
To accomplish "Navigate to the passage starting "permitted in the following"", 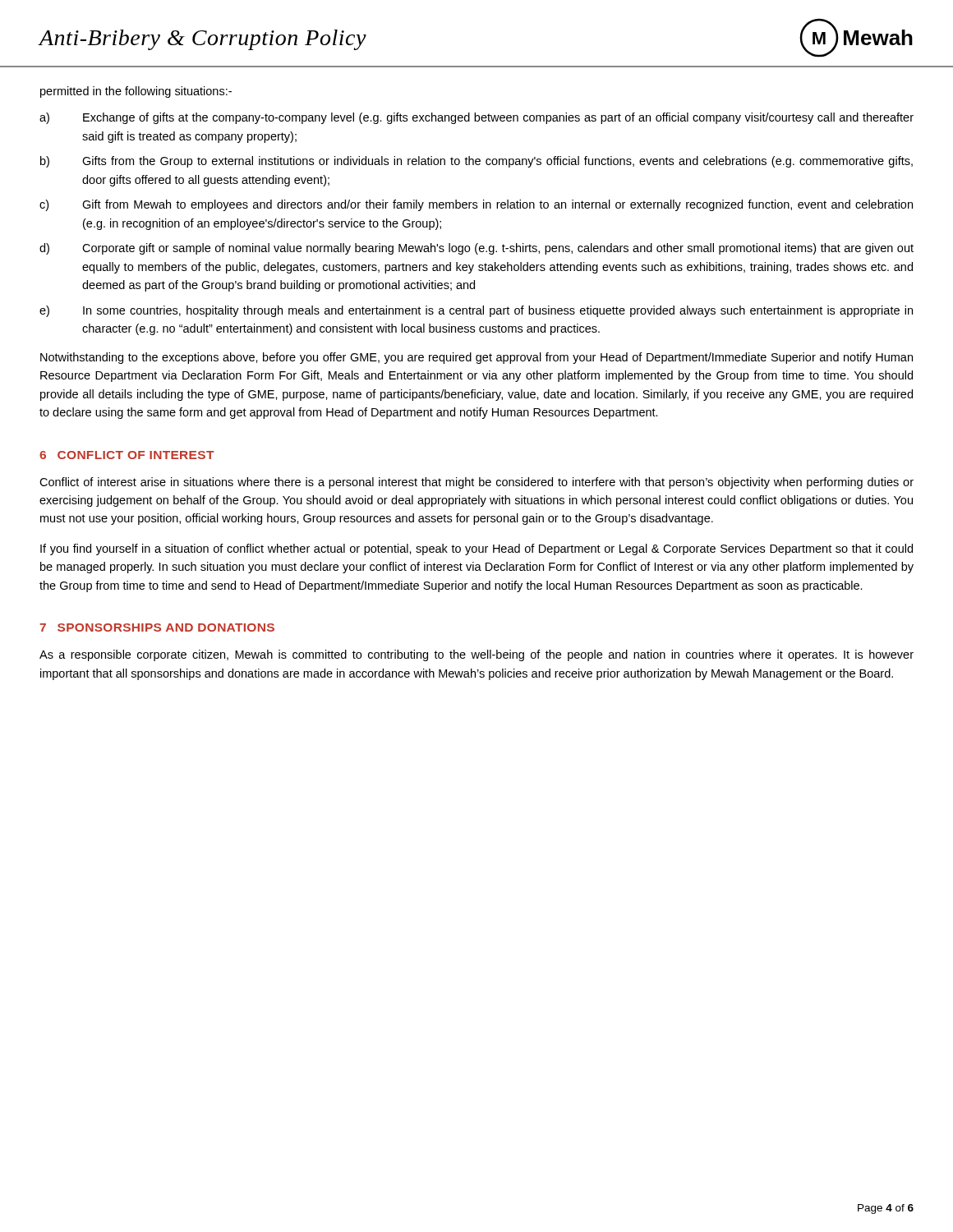I will [x=136, y=91].
